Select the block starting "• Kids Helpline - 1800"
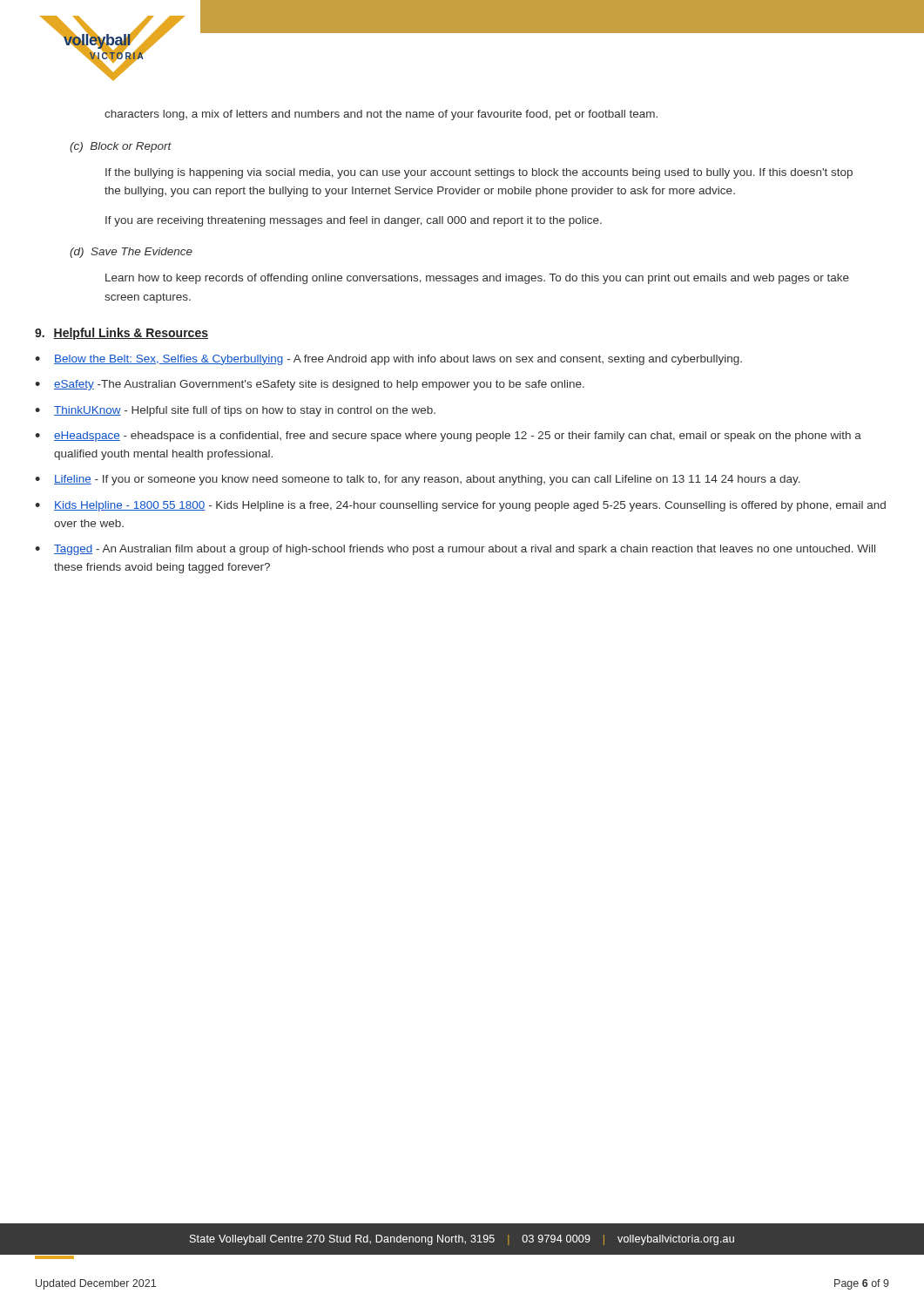 tap(462, 515)
